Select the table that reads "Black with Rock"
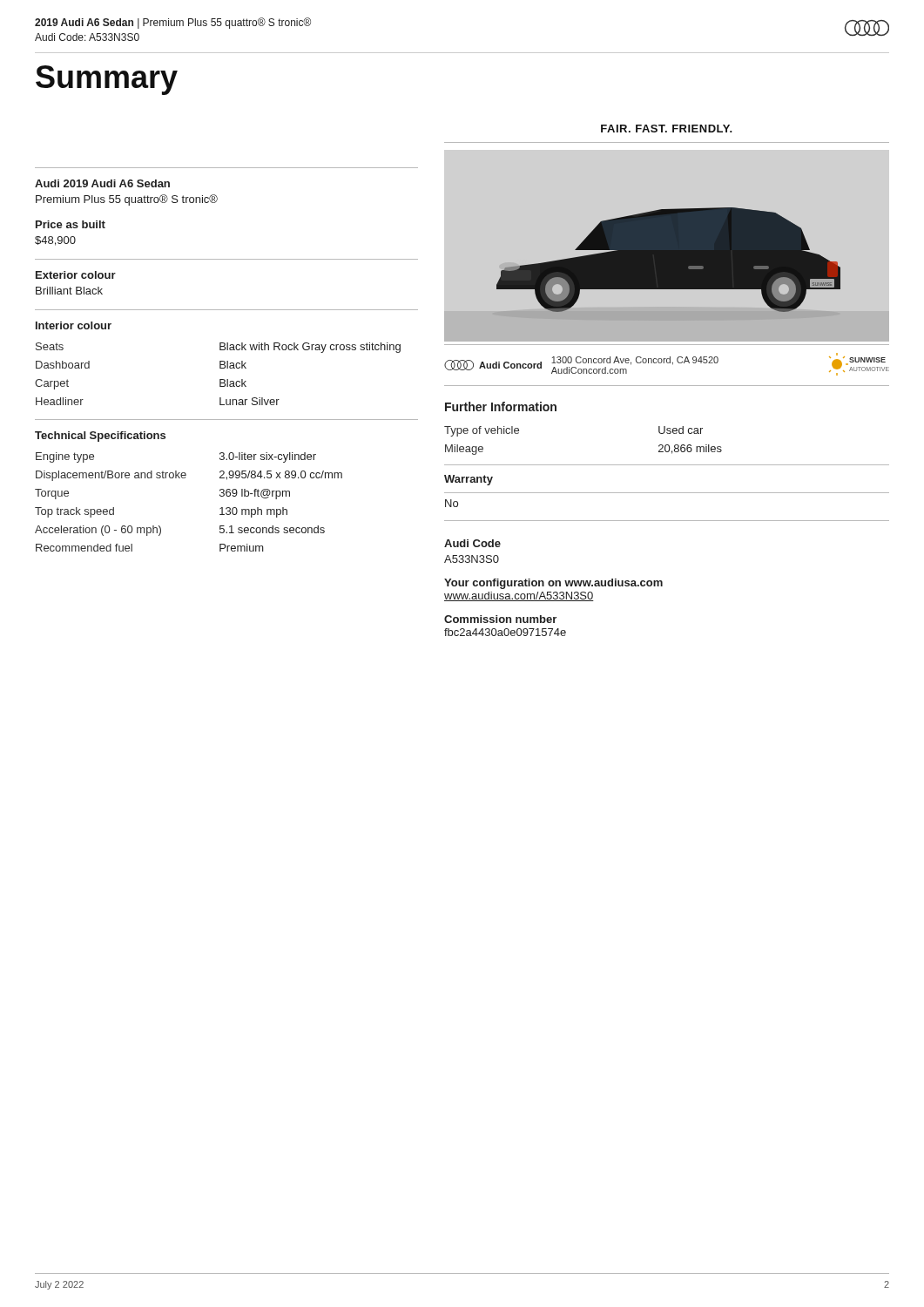Image resolution: width=924 pixels, height=1307 pixels. (x=226, y=374)
